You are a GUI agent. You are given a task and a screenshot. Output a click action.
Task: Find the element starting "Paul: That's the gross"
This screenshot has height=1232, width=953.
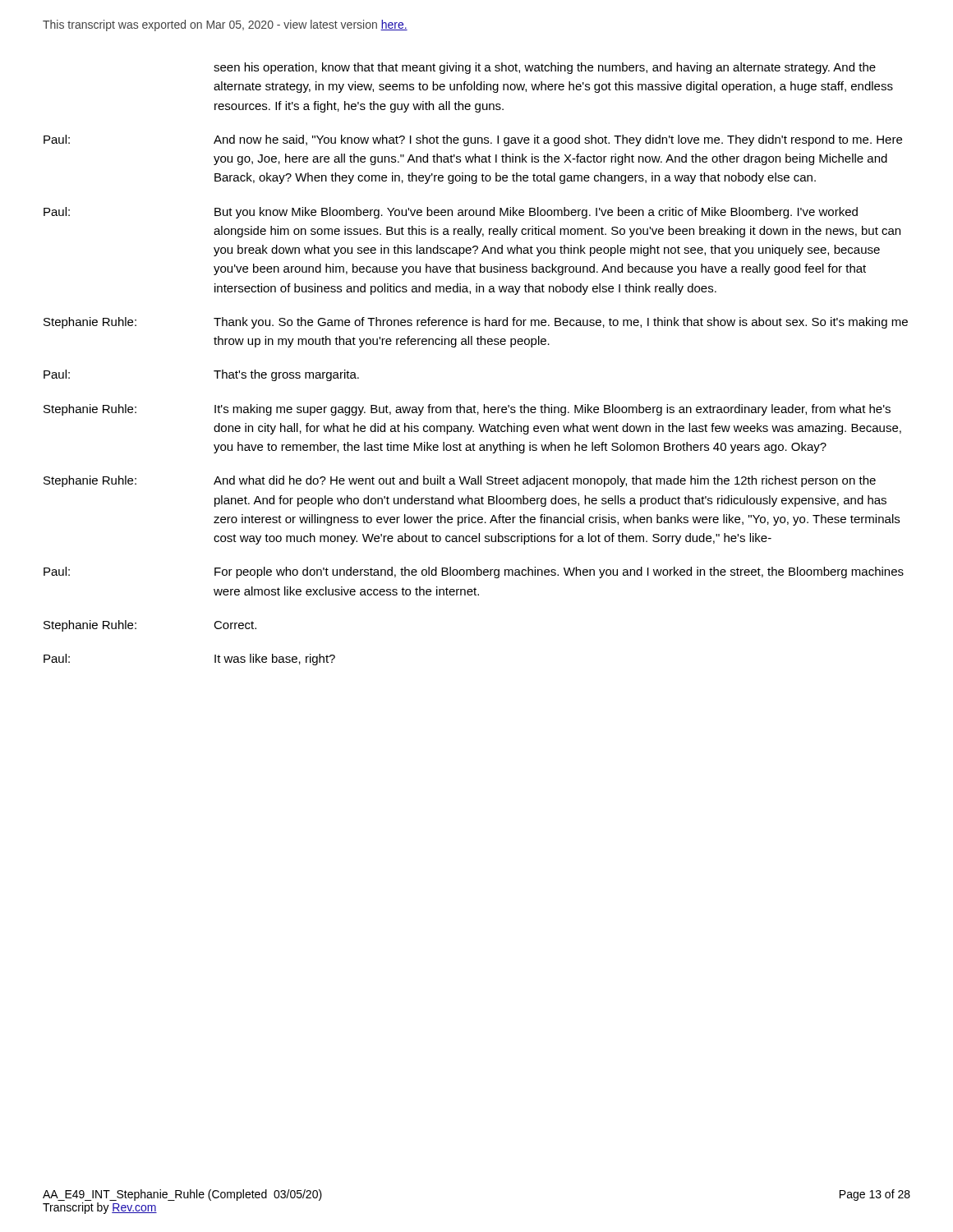pos(56,375)
